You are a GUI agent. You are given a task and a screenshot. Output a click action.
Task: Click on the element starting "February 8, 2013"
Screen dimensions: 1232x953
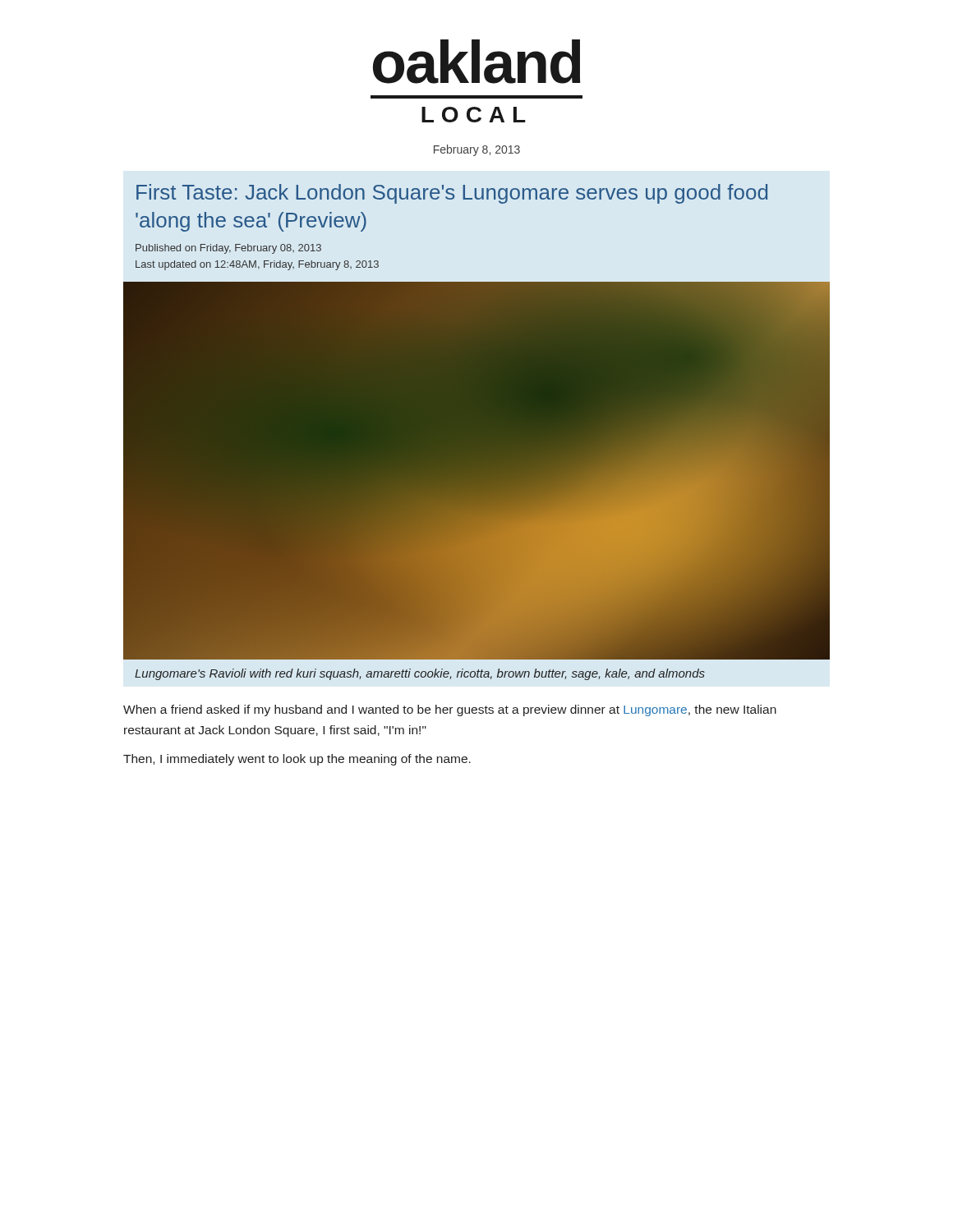pyautogui.click(x=476, y=150)
